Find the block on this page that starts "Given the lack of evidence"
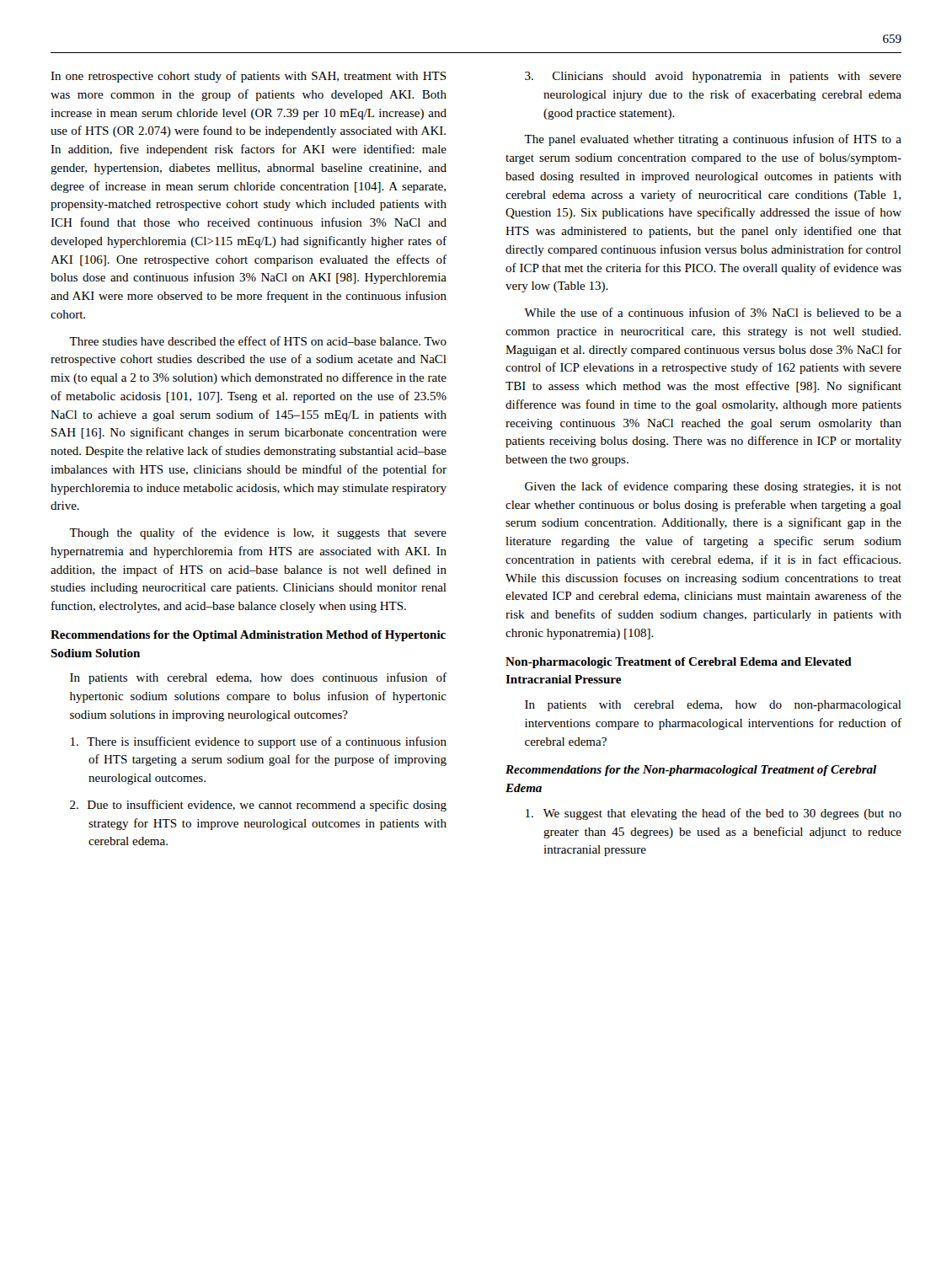Viewport: 952px width, 1264px height. [703, 560]
